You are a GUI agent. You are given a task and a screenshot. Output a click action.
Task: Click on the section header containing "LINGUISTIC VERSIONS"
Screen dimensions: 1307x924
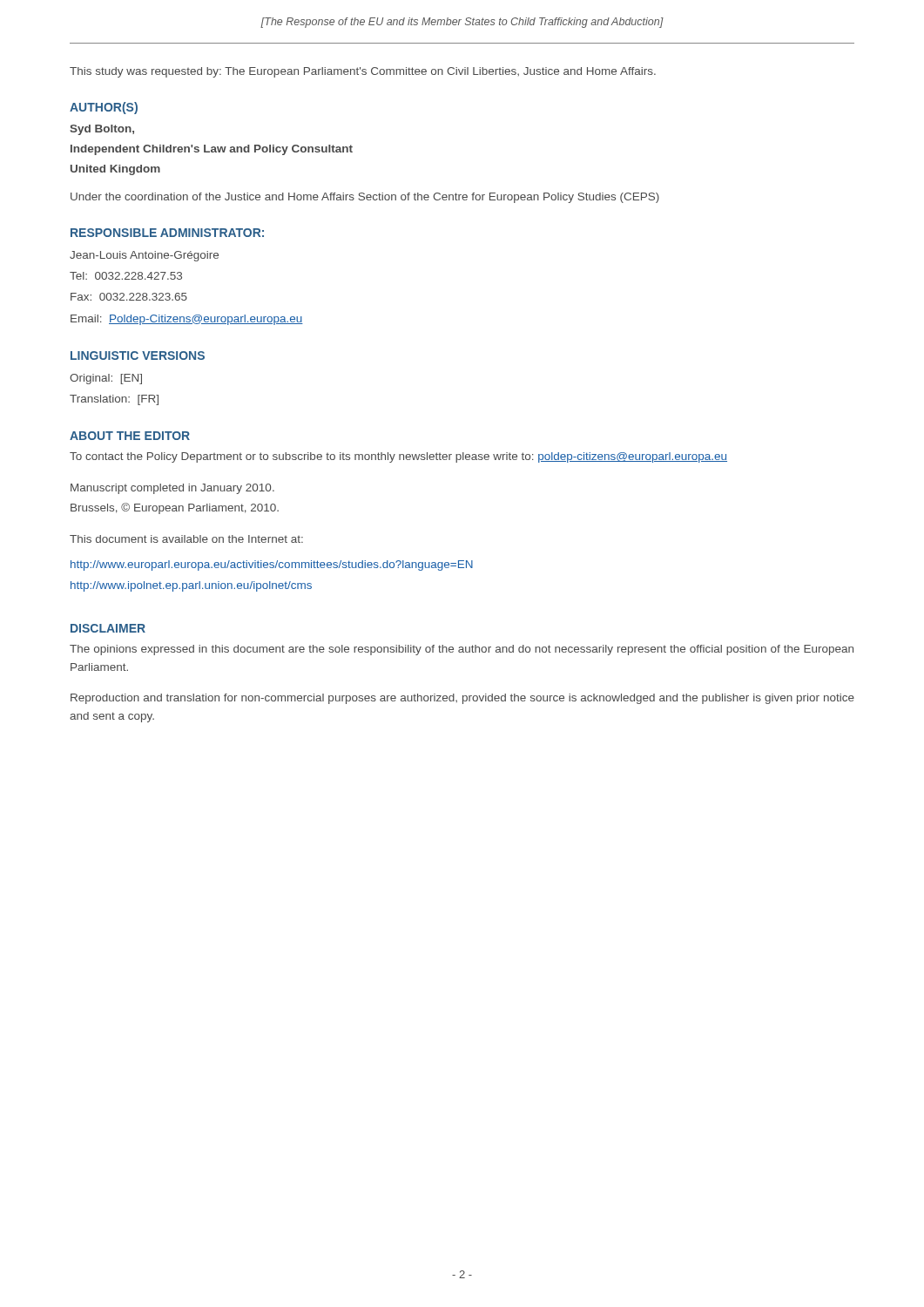tap(137, 355)
